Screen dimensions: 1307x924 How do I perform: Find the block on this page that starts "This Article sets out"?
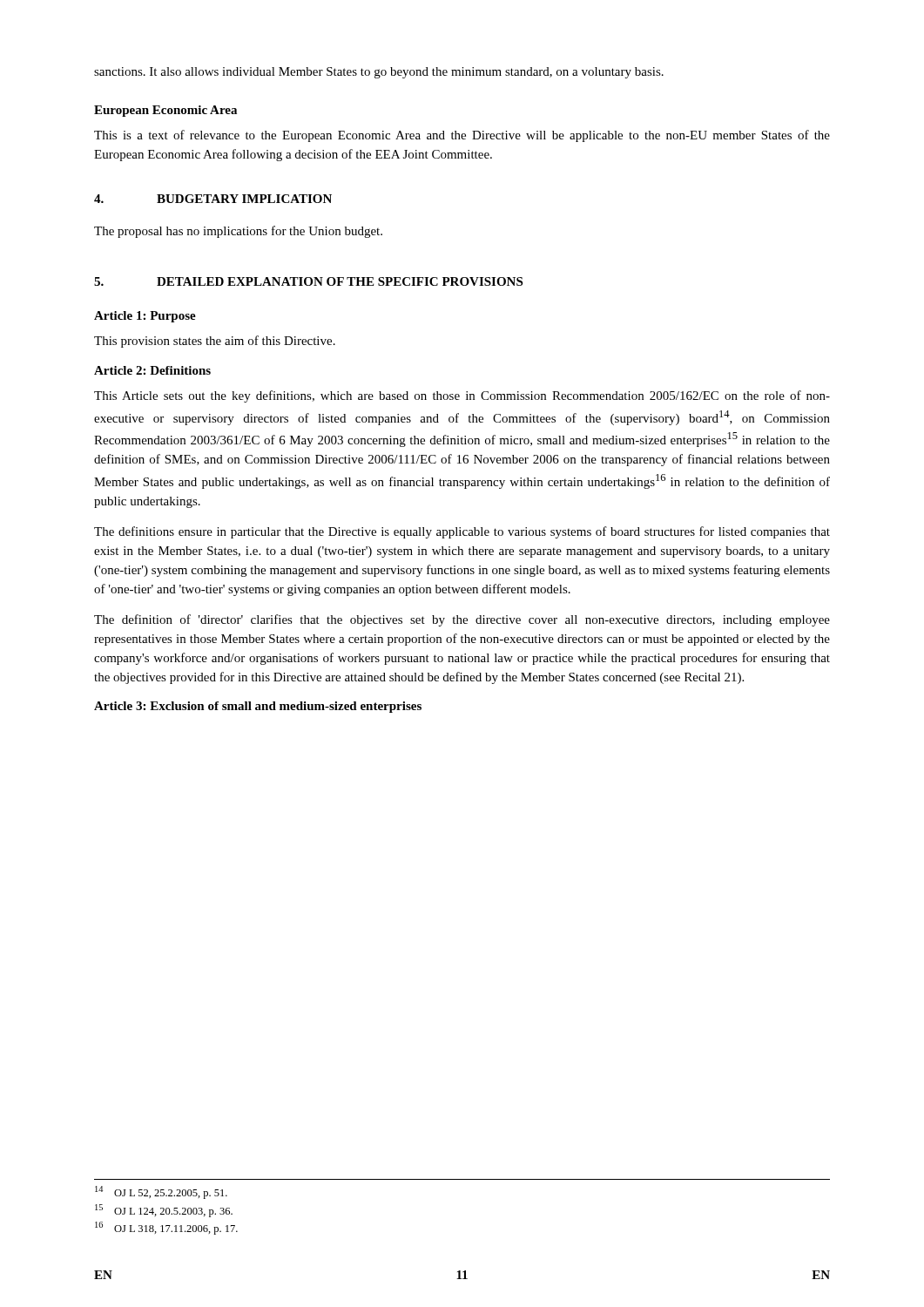coord(462,448)
